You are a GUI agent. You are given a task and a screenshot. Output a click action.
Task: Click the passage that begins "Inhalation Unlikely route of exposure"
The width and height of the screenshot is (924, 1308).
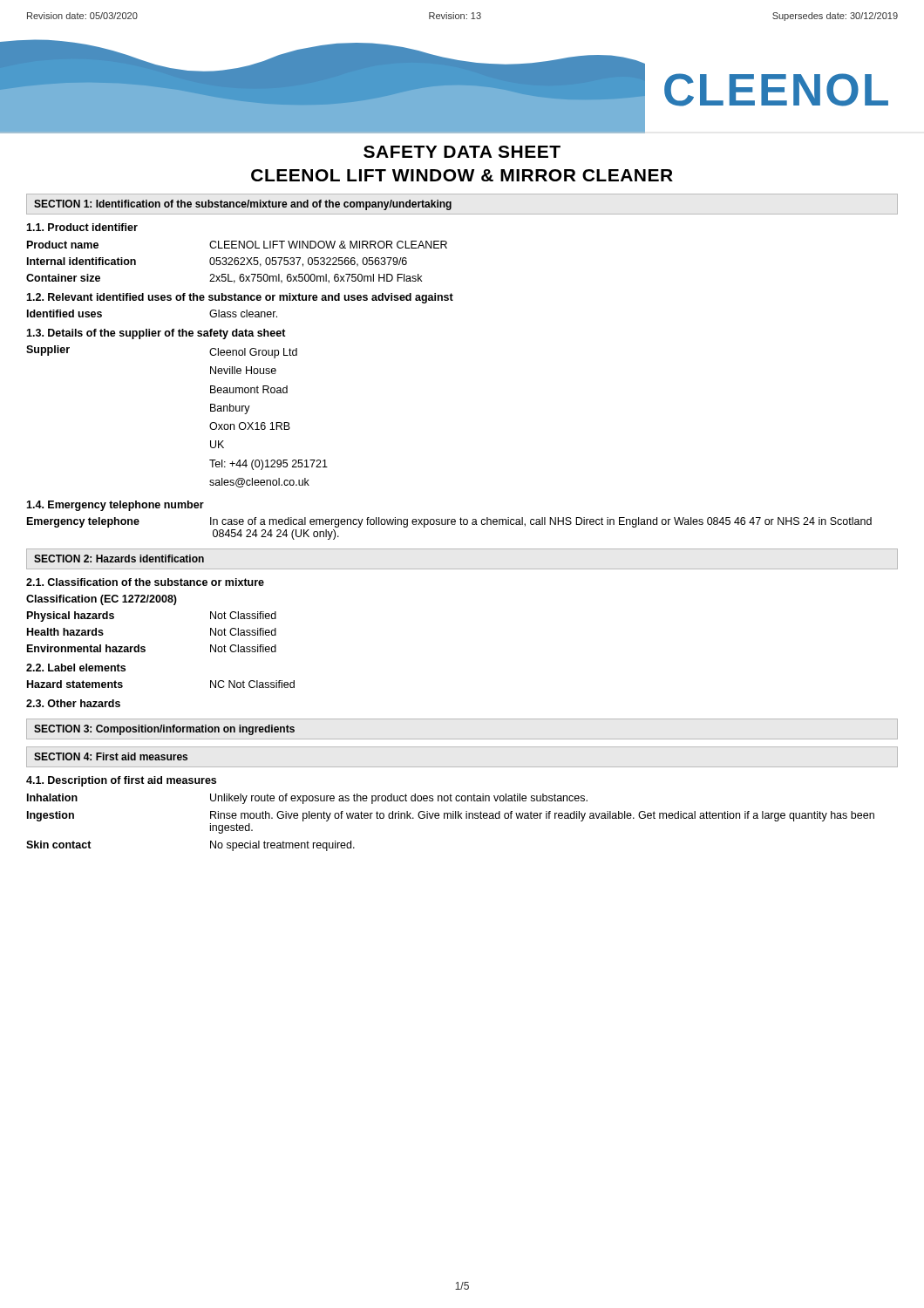pyautogui.click(x=462, y=798)
